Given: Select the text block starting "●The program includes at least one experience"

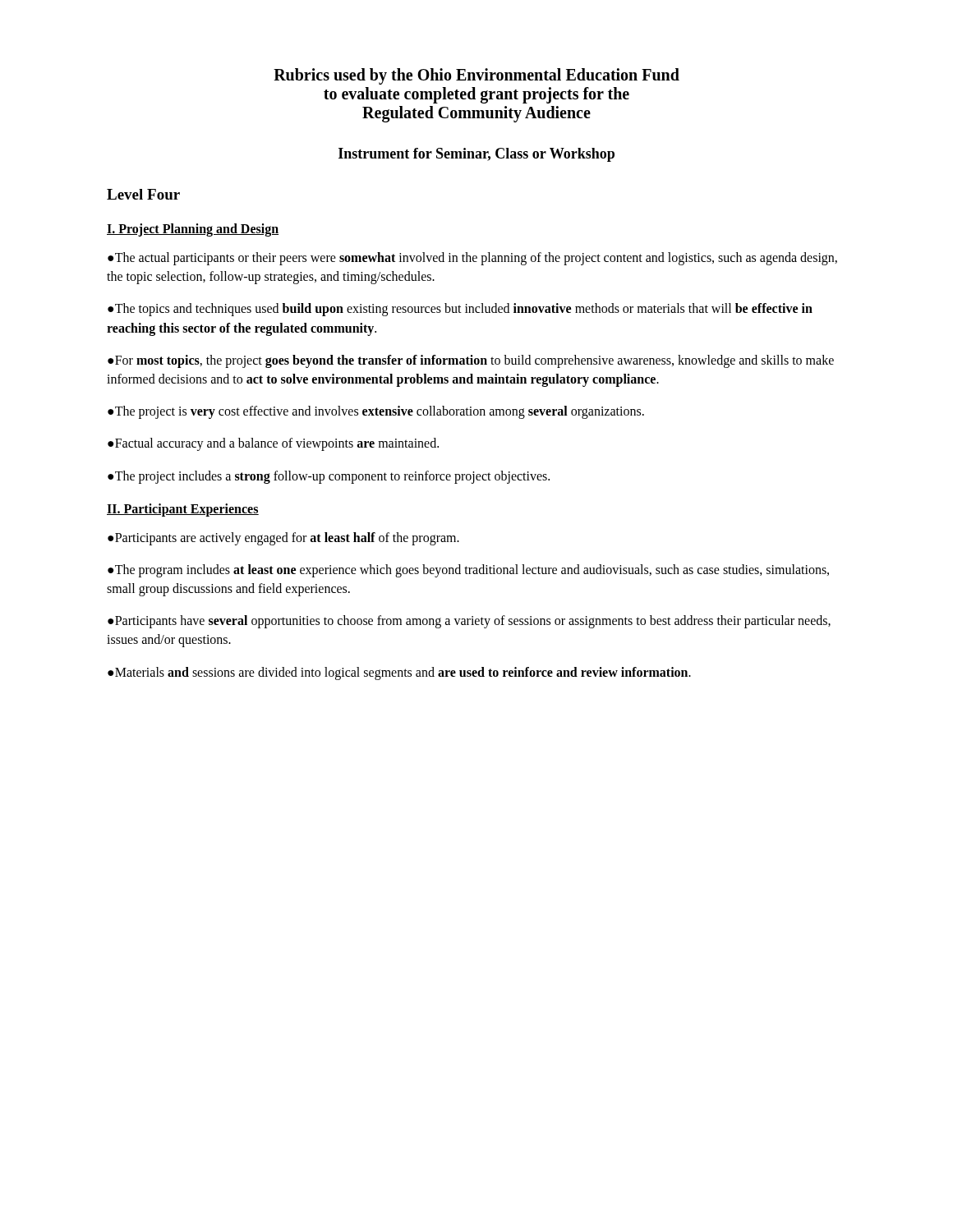Looking at the screenshot, I should [476, 579].
